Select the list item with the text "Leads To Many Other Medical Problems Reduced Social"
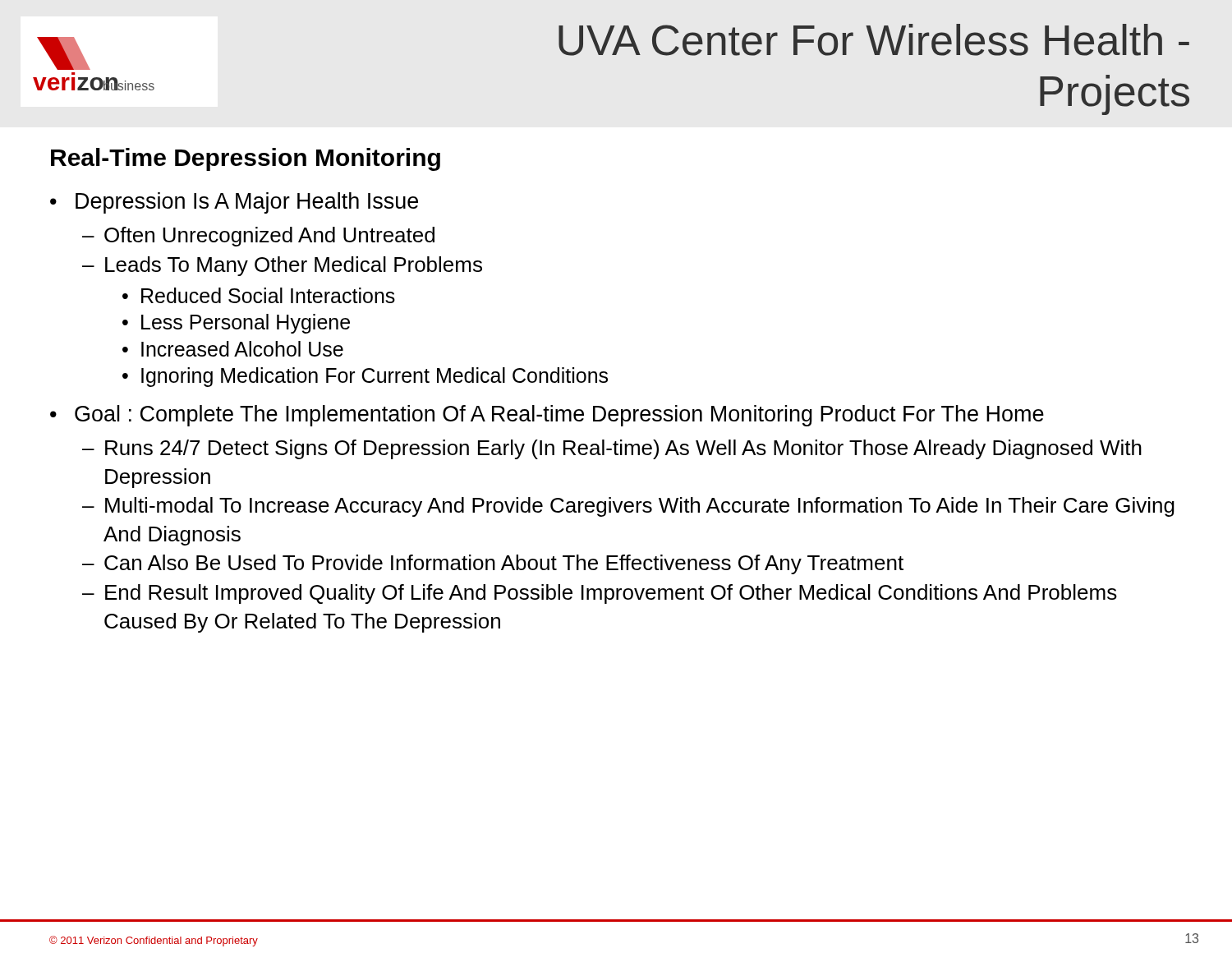1232x953 pixels. [x=294, y=266]
